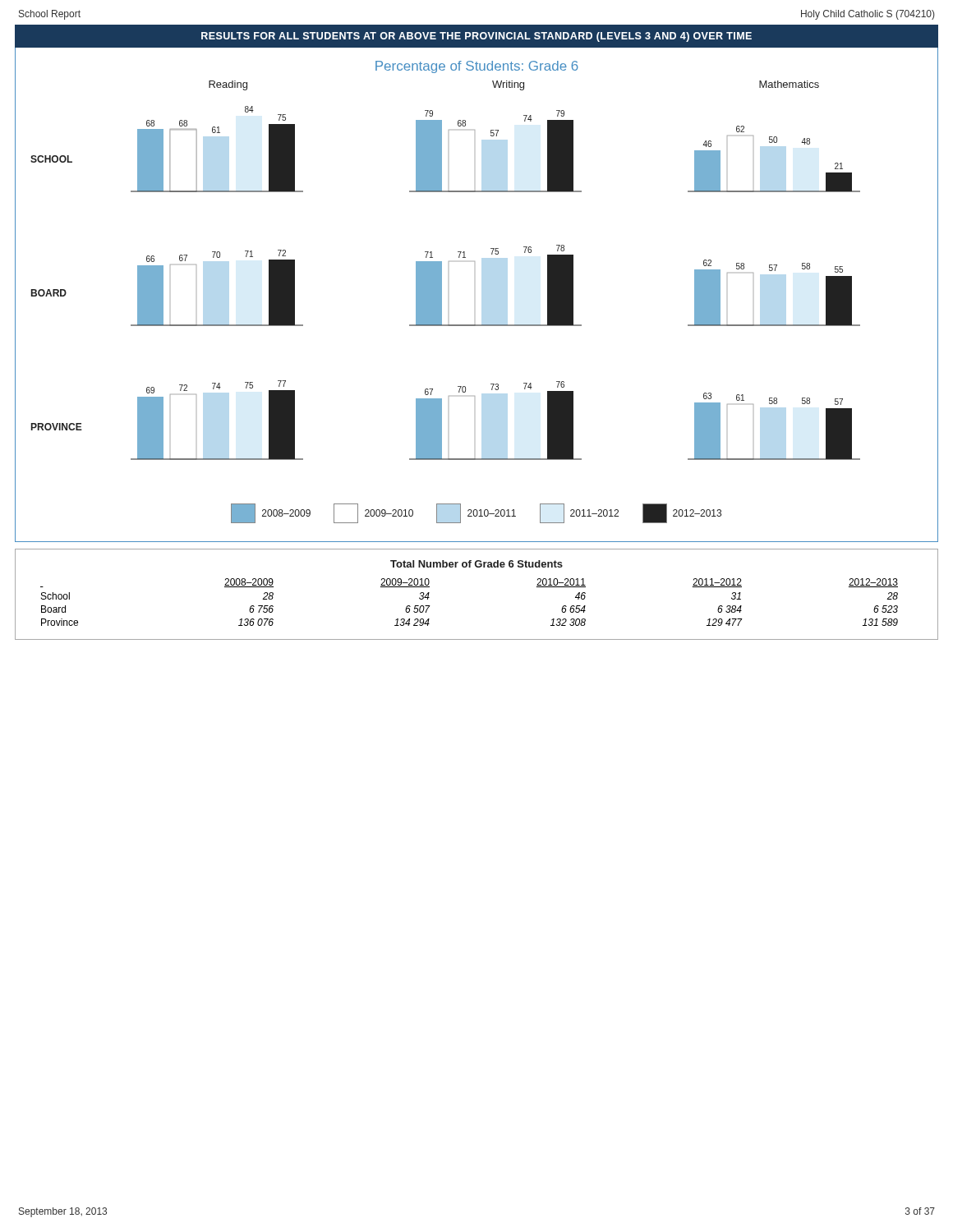Find the table that mentions "6 654"
This screenshot has height=1232, width=953.
point(476,602)
